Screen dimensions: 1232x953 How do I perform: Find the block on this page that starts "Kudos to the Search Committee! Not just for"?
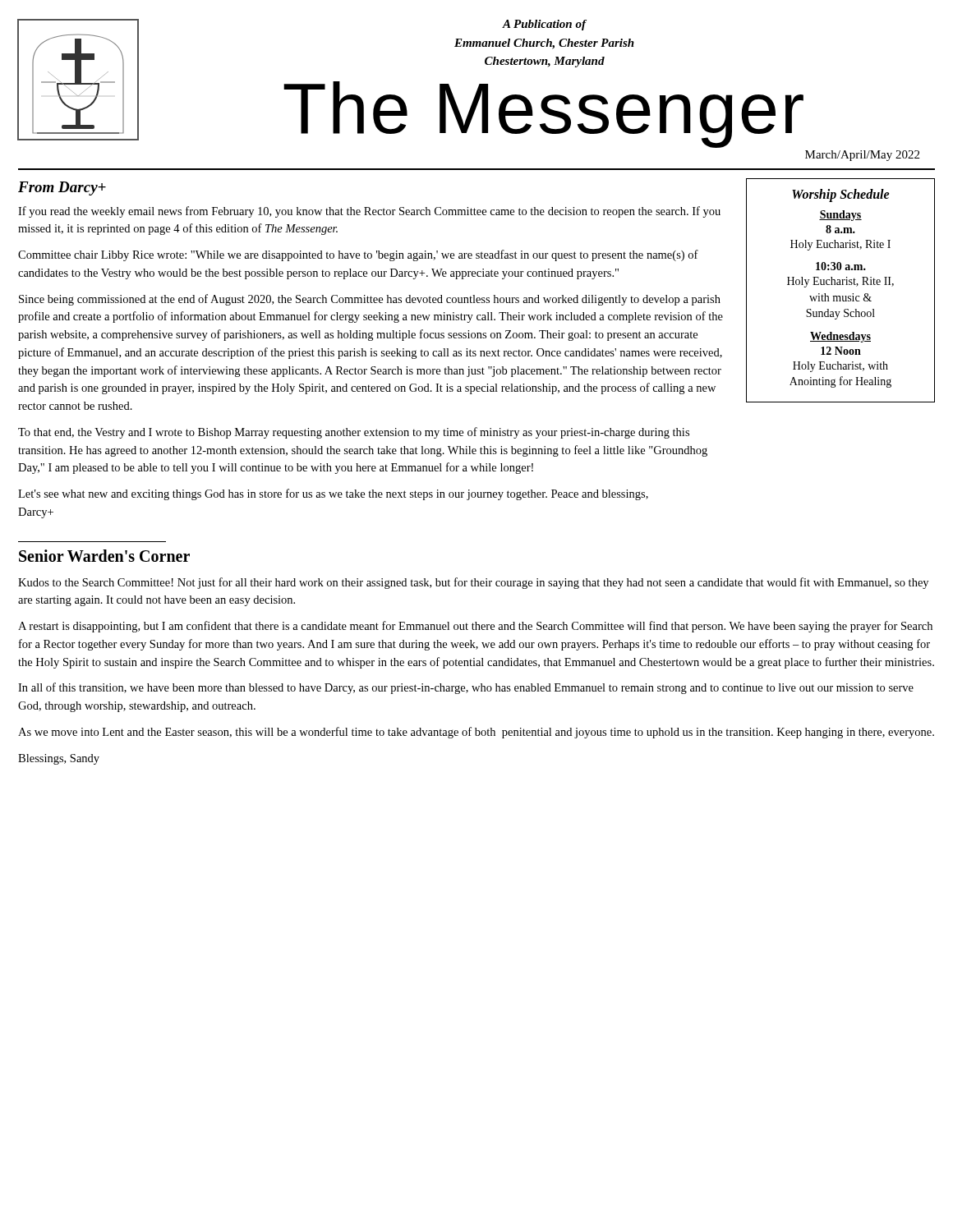473,591
